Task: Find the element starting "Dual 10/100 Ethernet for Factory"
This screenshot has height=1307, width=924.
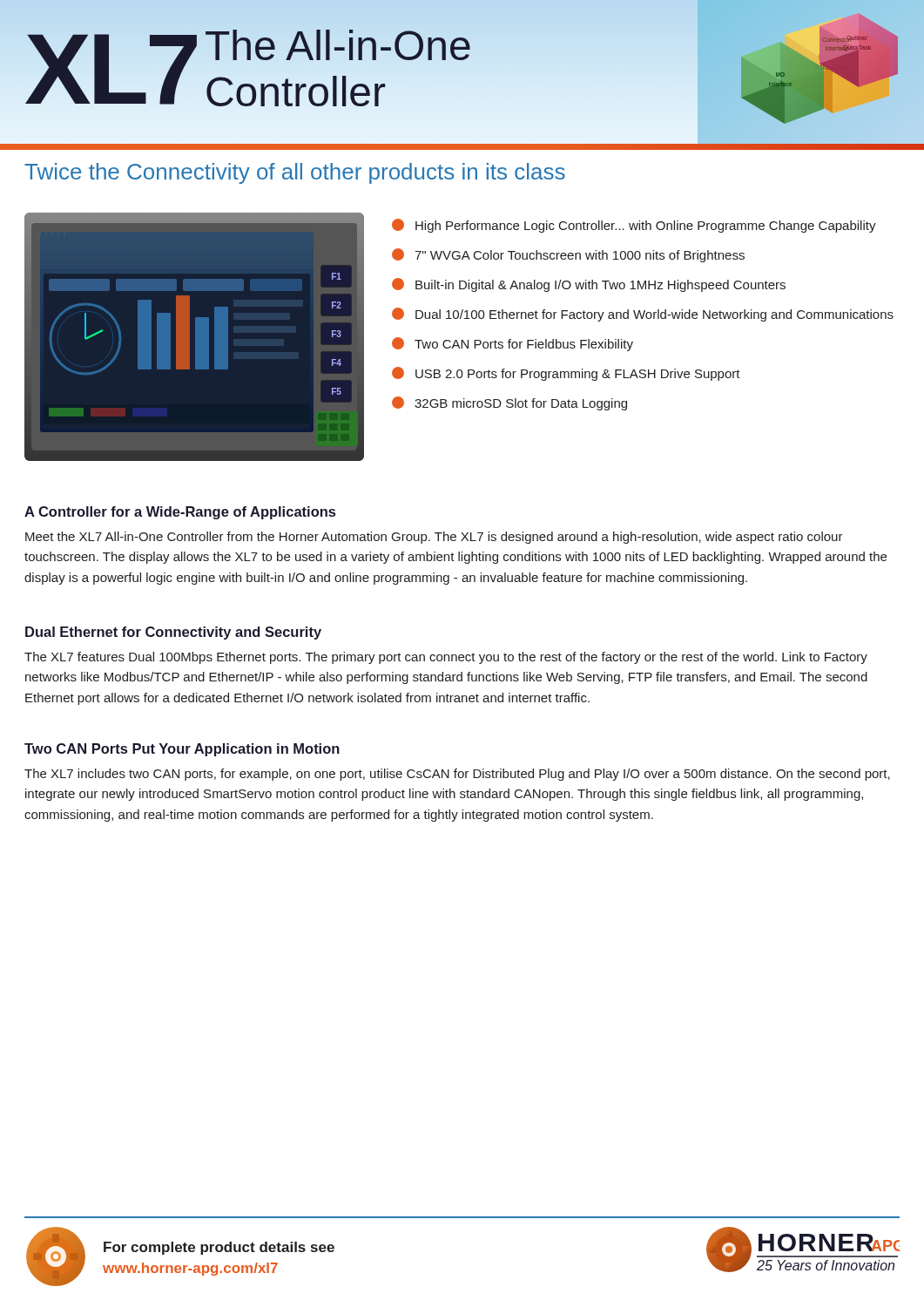Action: click(x=643, y=314)
